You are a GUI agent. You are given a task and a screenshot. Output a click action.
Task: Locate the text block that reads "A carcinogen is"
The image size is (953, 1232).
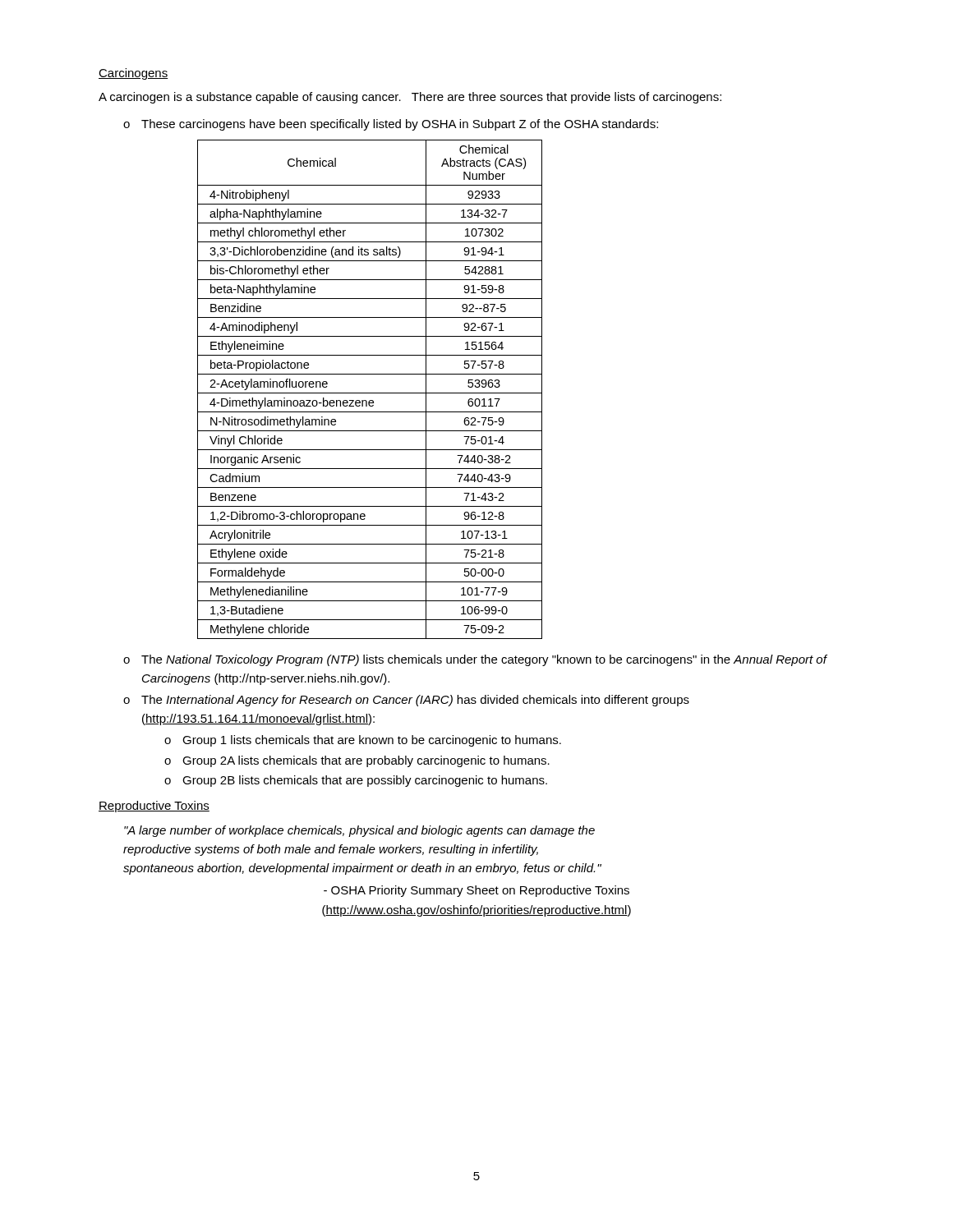click(x=410, y=97)
